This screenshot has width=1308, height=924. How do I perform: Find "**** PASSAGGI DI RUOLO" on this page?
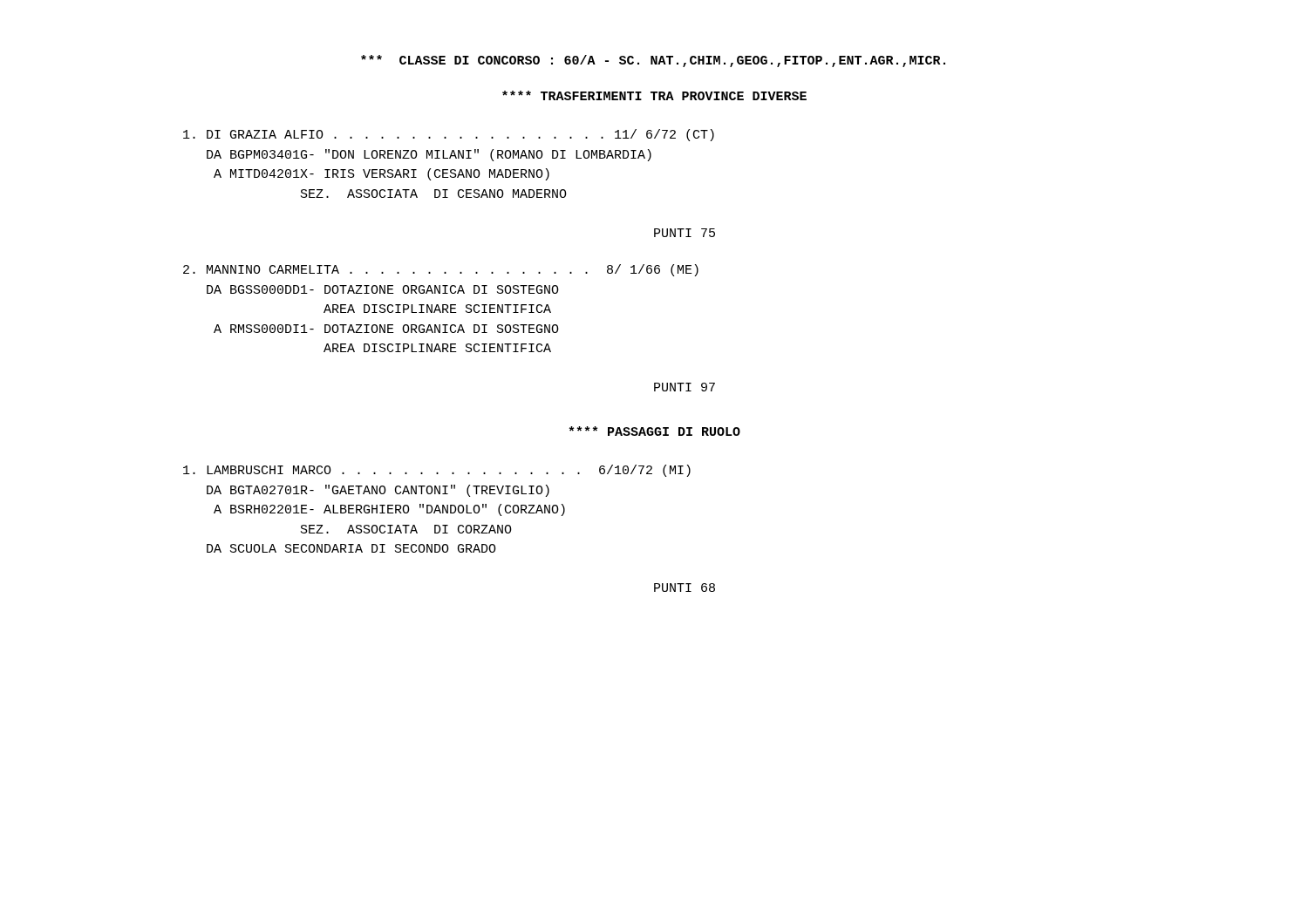654,433
